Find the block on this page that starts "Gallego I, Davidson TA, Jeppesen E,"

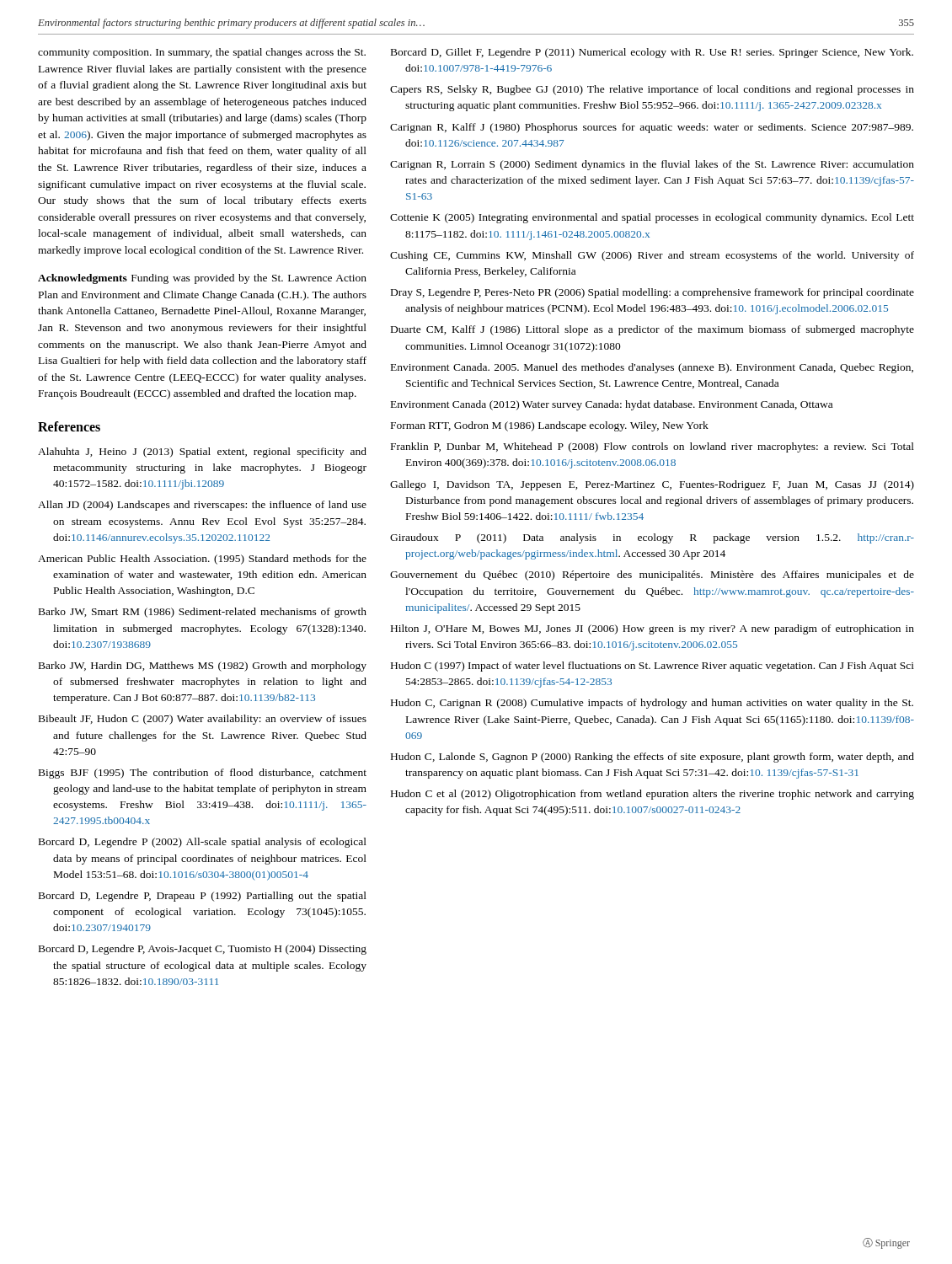click(652, 500)
